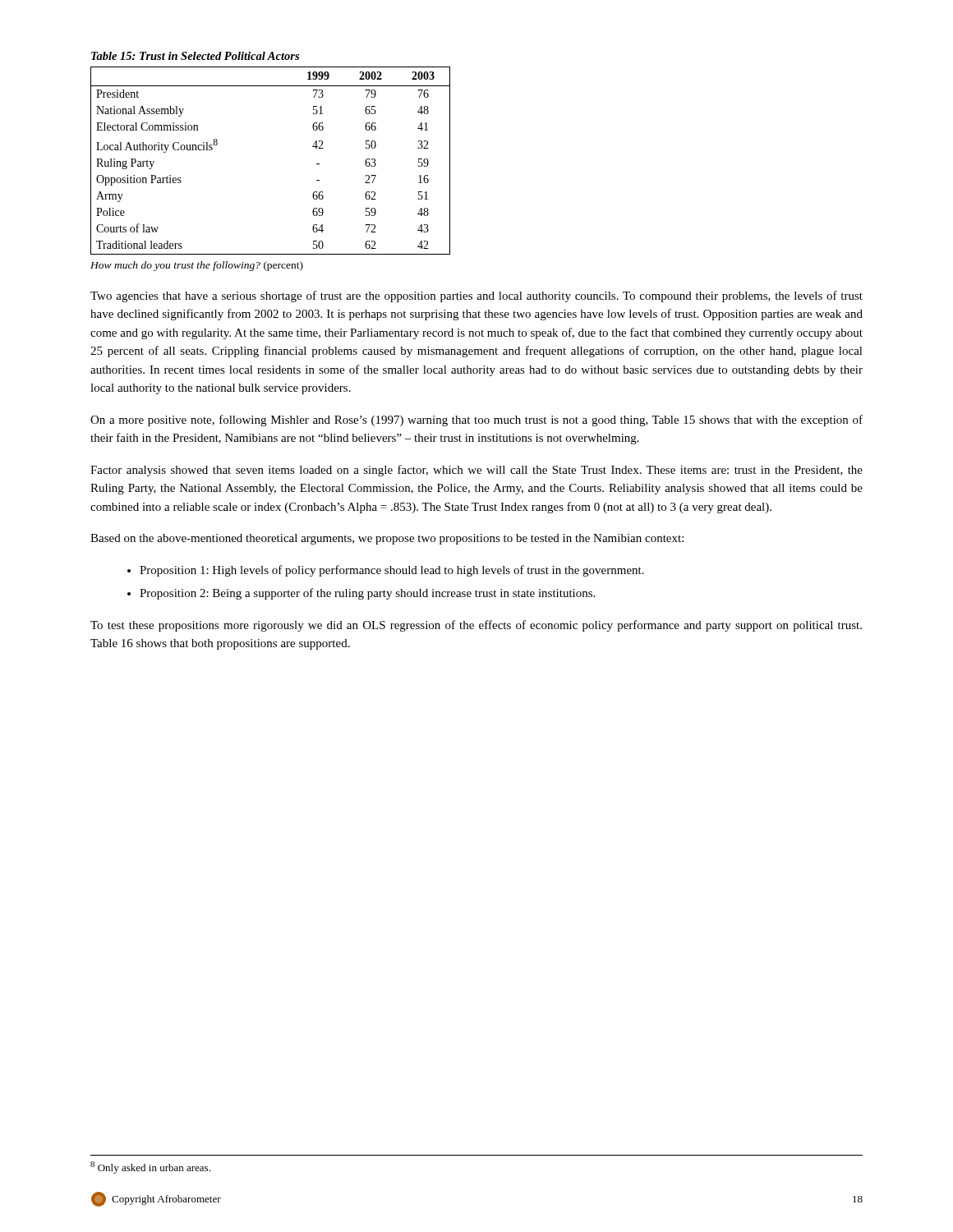Click on the table containing "Ruling Party"
The width and height of the screenshot is (953, 1232).
tap(476, 160)
